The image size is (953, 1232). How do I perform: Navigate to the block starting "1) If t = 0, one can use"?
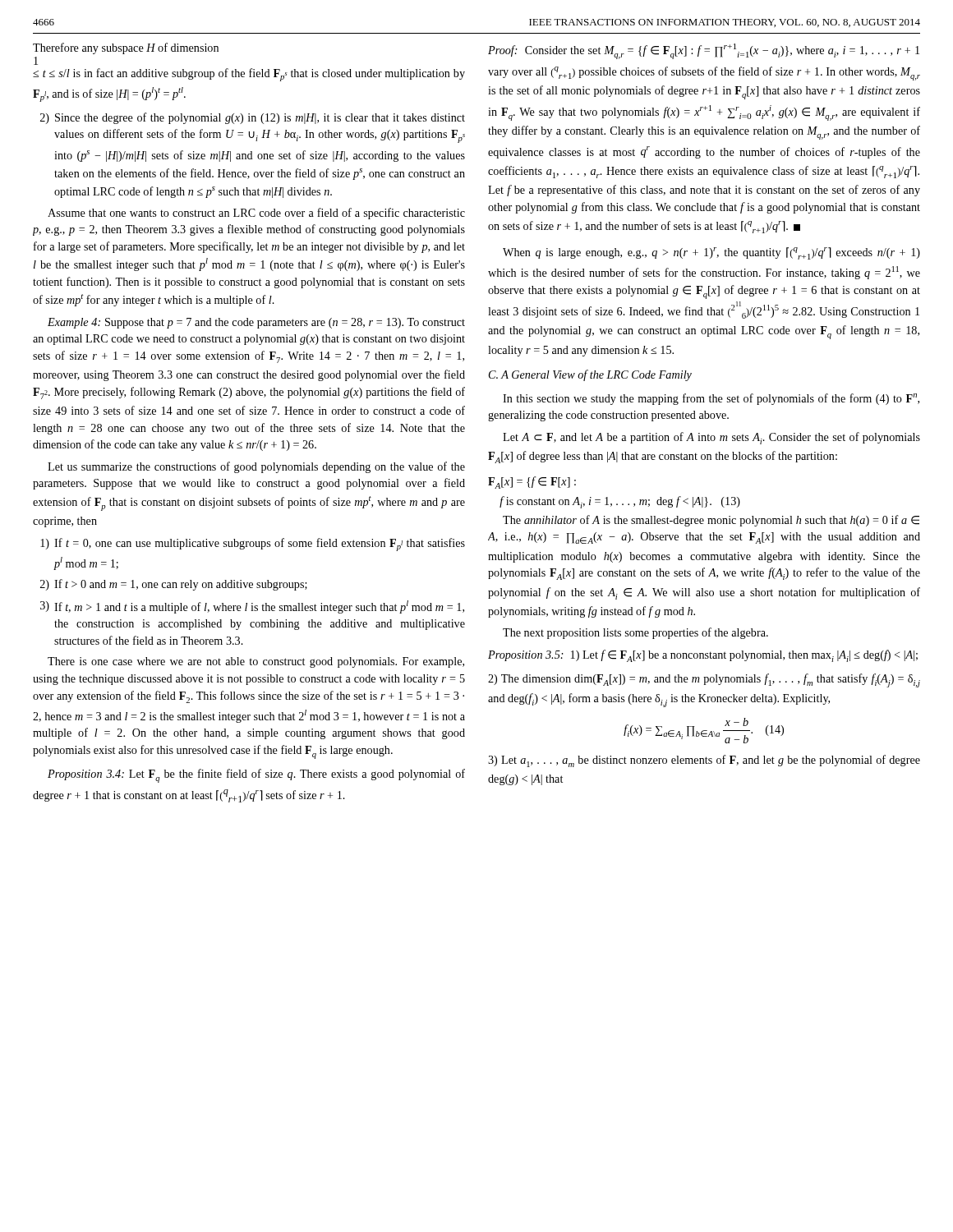(249, 553)
